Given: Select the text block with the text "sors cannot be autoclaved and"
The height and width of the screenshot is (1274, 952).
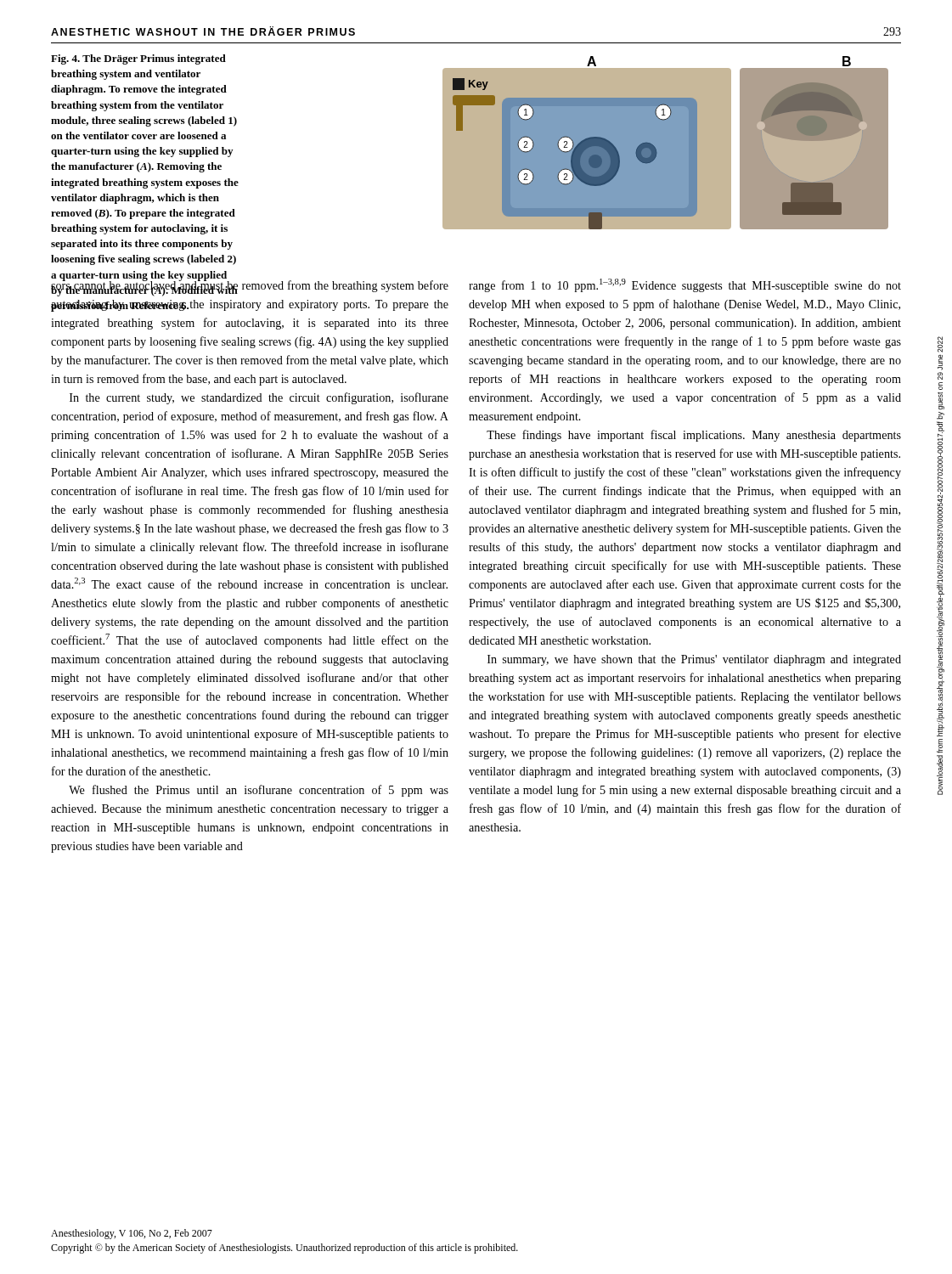Looking at the screenshot, I should [x=250, y=566].
